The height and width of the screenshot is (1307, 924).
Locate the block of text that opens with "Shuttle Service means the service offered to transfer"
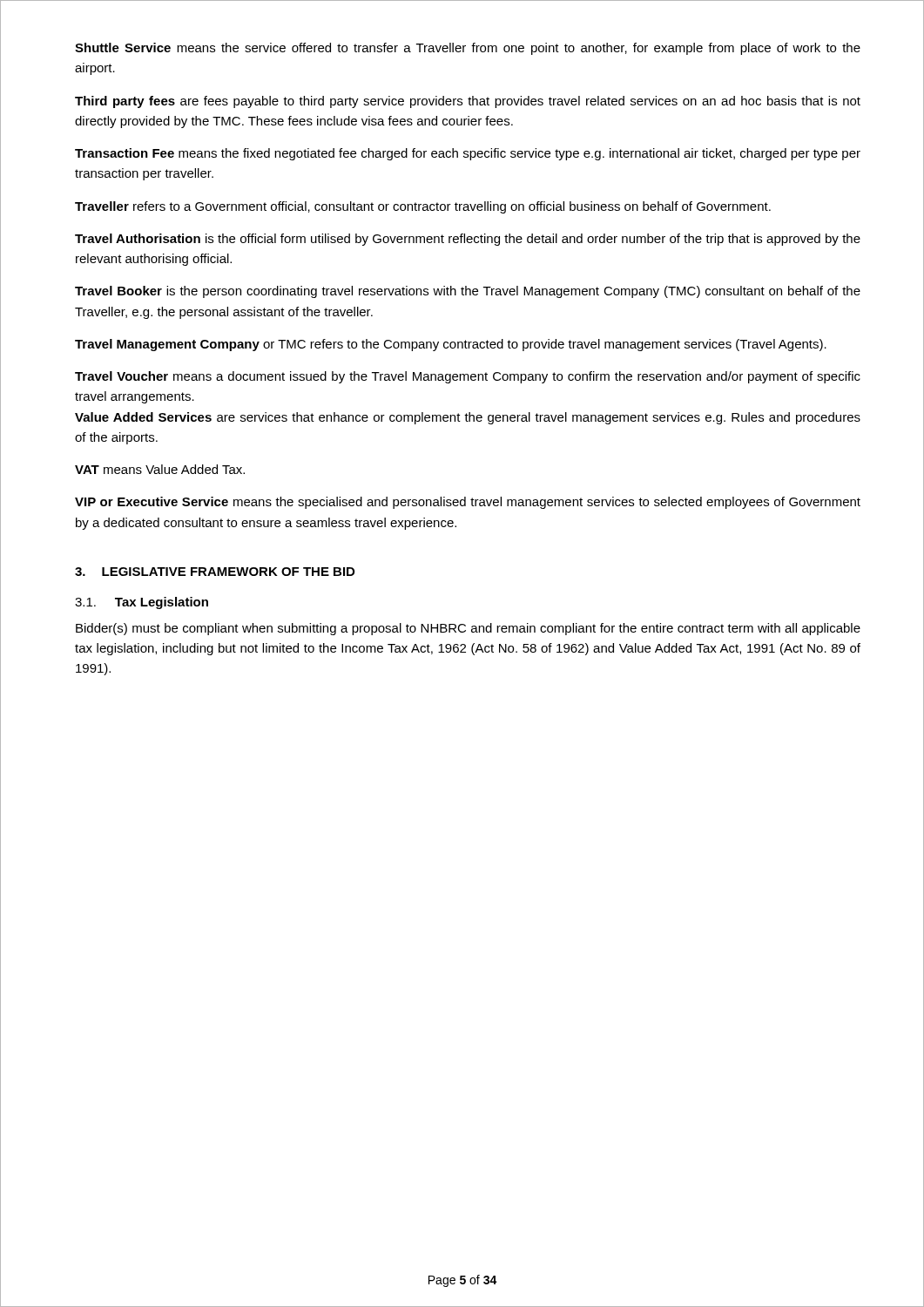point(468,58)
